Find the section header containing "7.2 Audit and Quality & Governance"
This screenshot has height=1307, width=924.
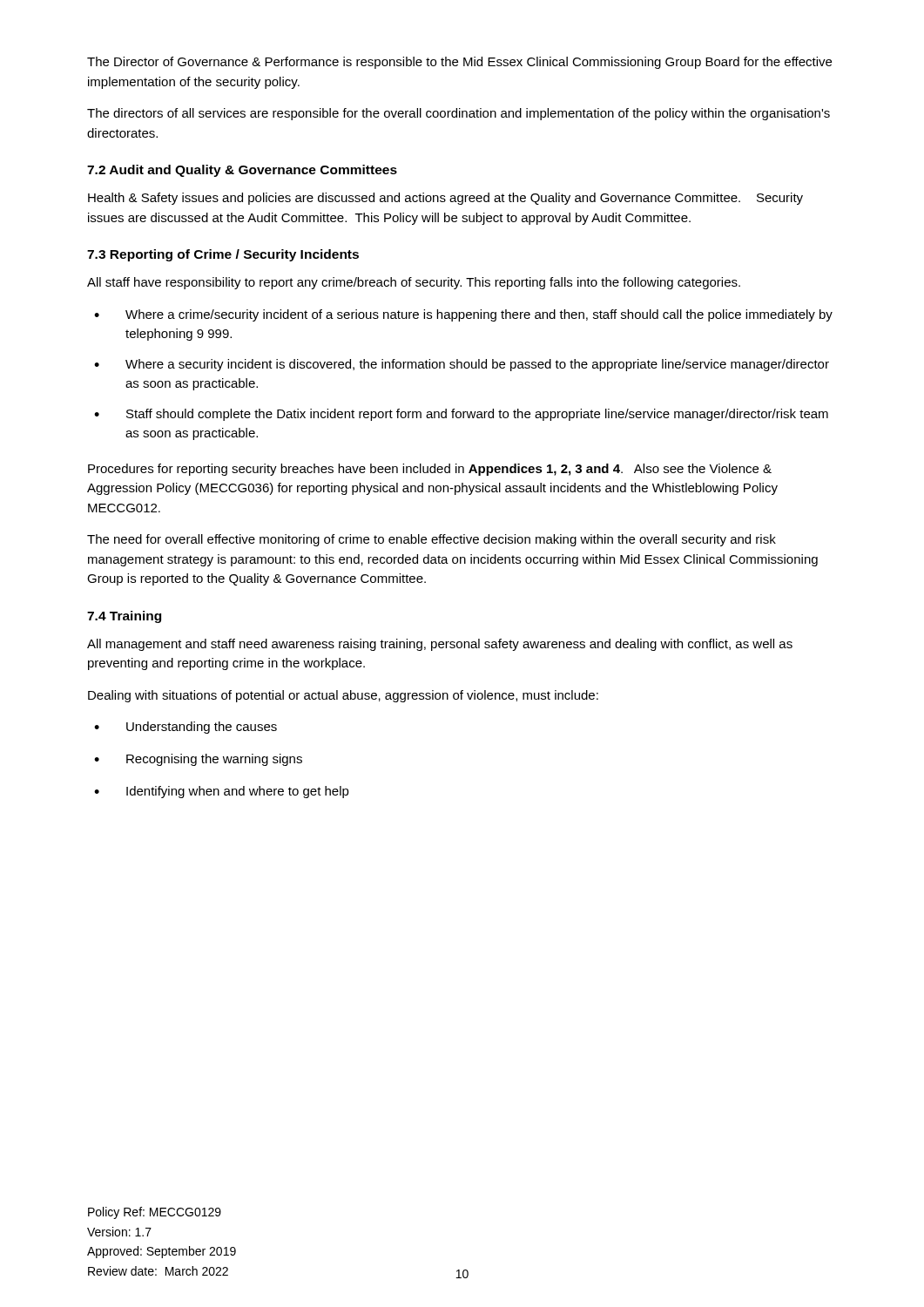point(242,169)
